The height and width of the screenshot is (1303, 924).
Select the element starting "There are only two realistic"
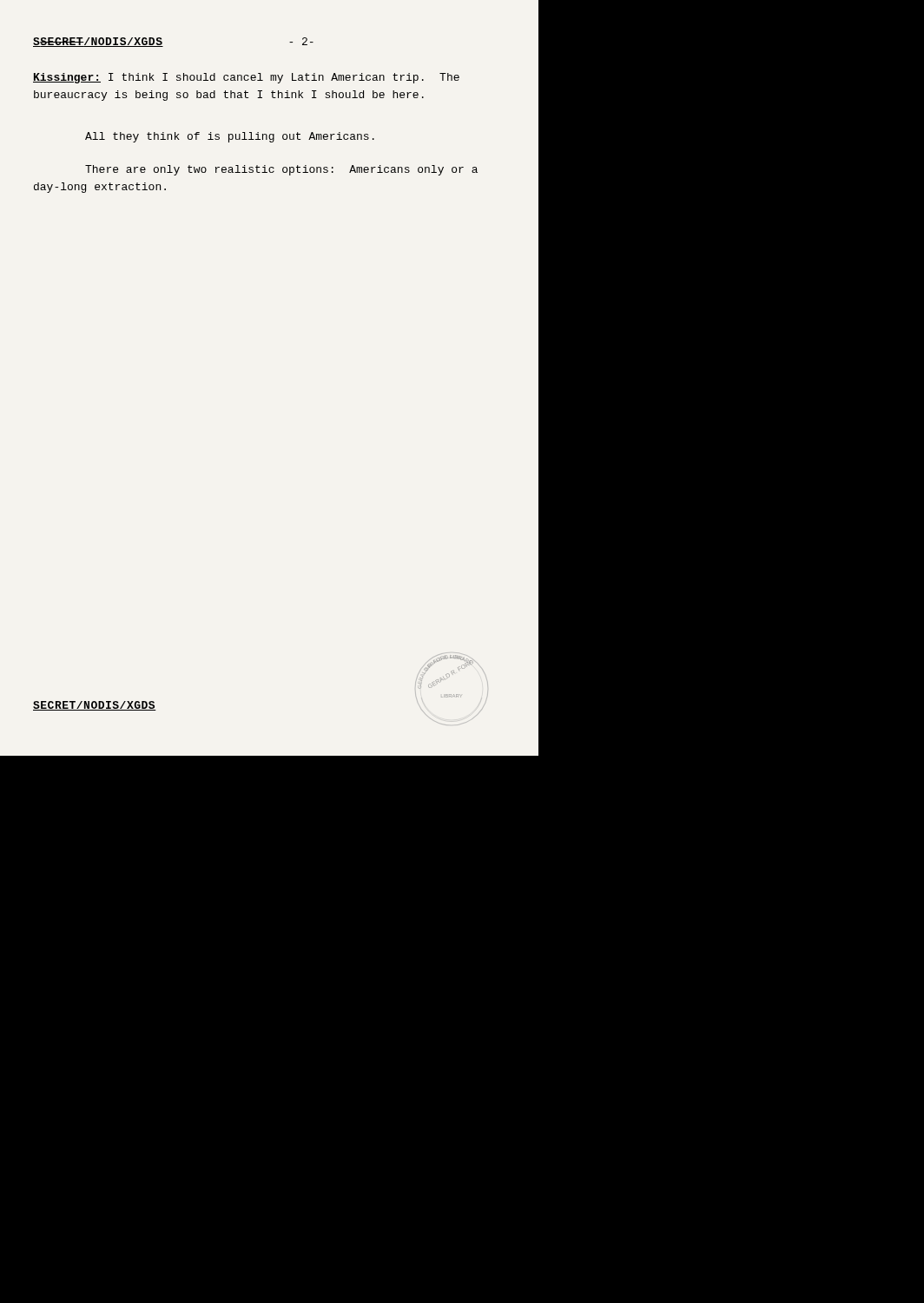pos(259,179)
